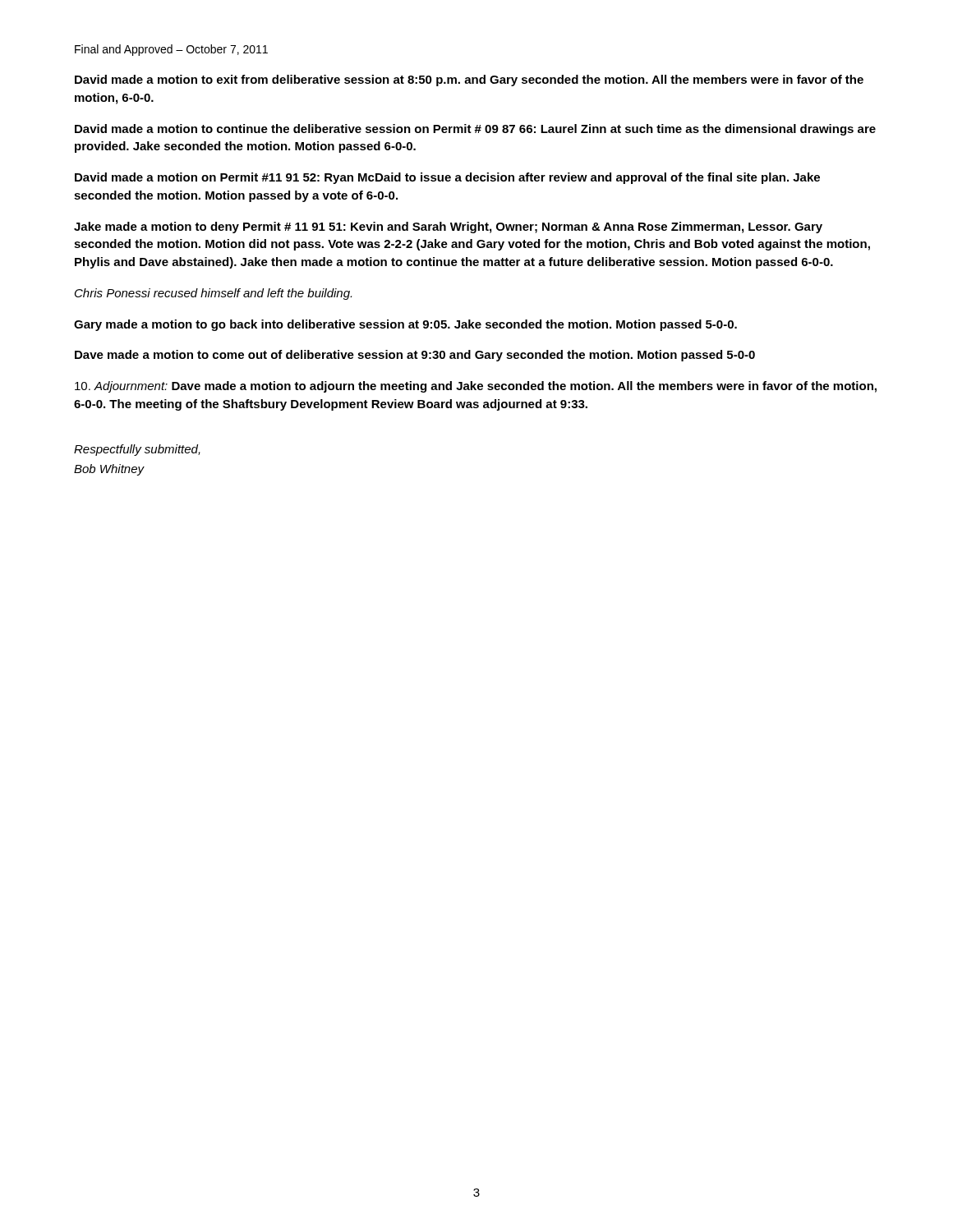The height and width of the screenshot is (1232, 953).
Task: Click on the text block containing "David made a motion on"
Action: click(x=447, y=186)
